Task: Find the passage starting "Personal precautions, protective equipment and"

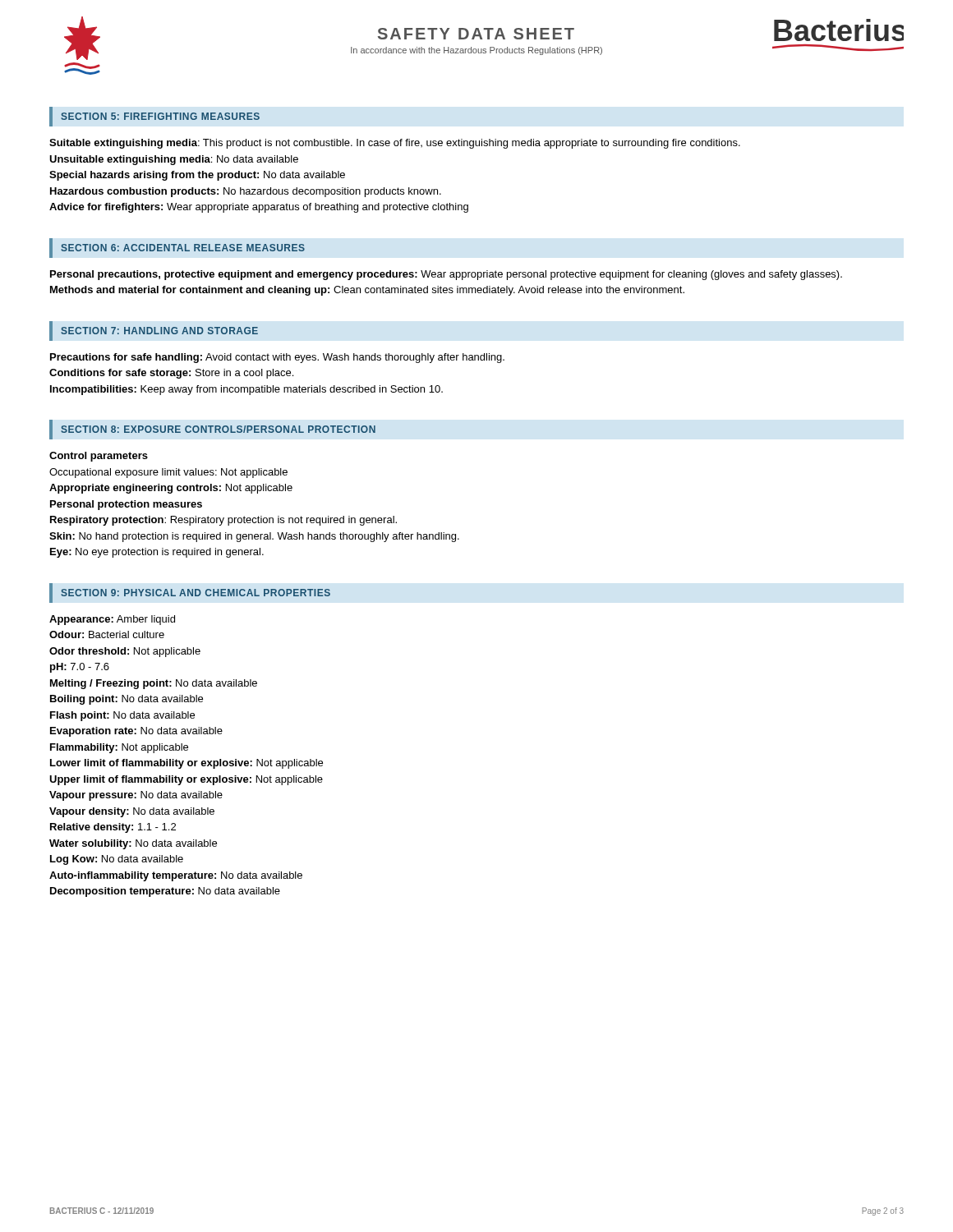Action: click(476, 282)
